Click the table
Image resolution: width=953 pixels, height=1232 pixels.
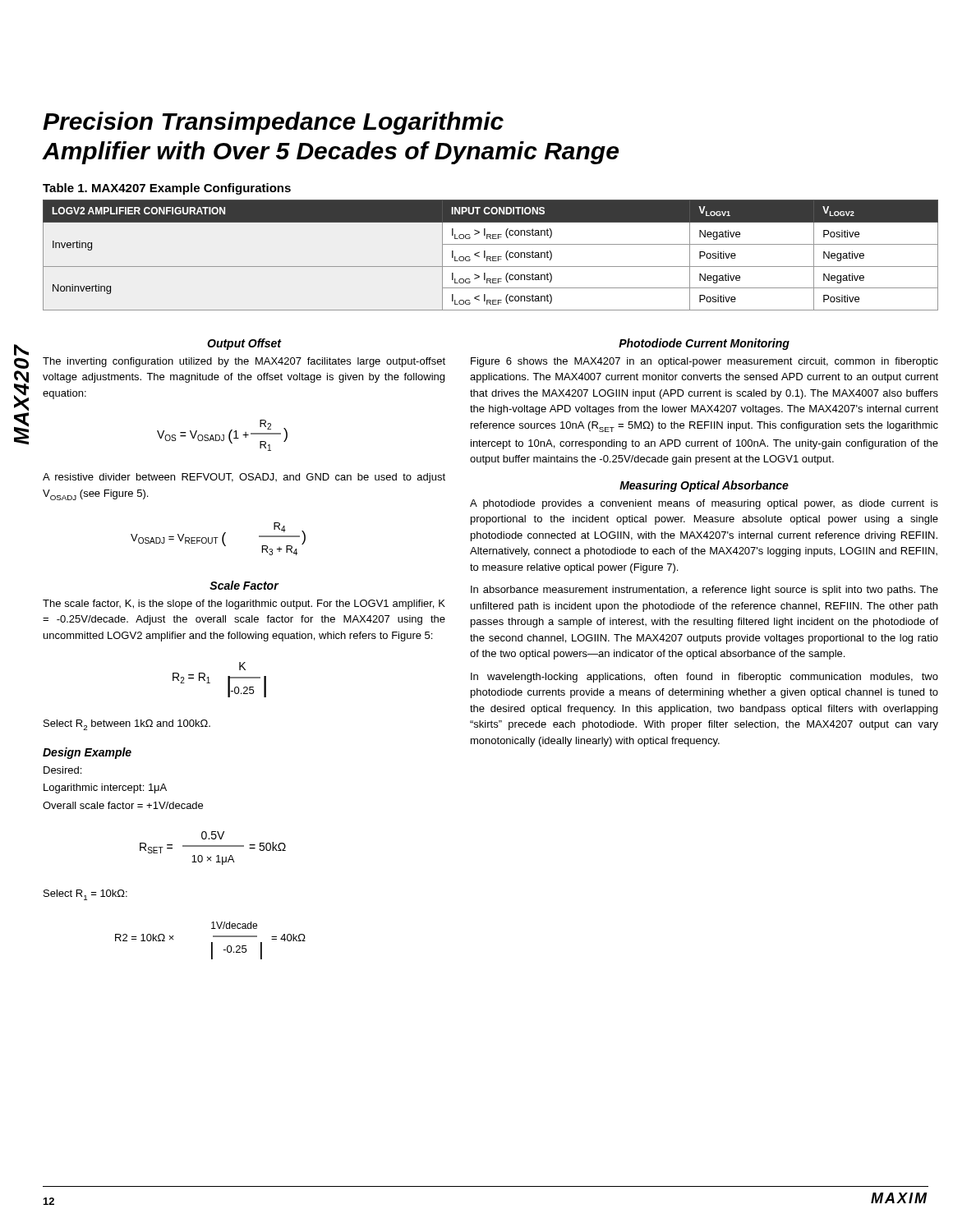pos(490,255)
